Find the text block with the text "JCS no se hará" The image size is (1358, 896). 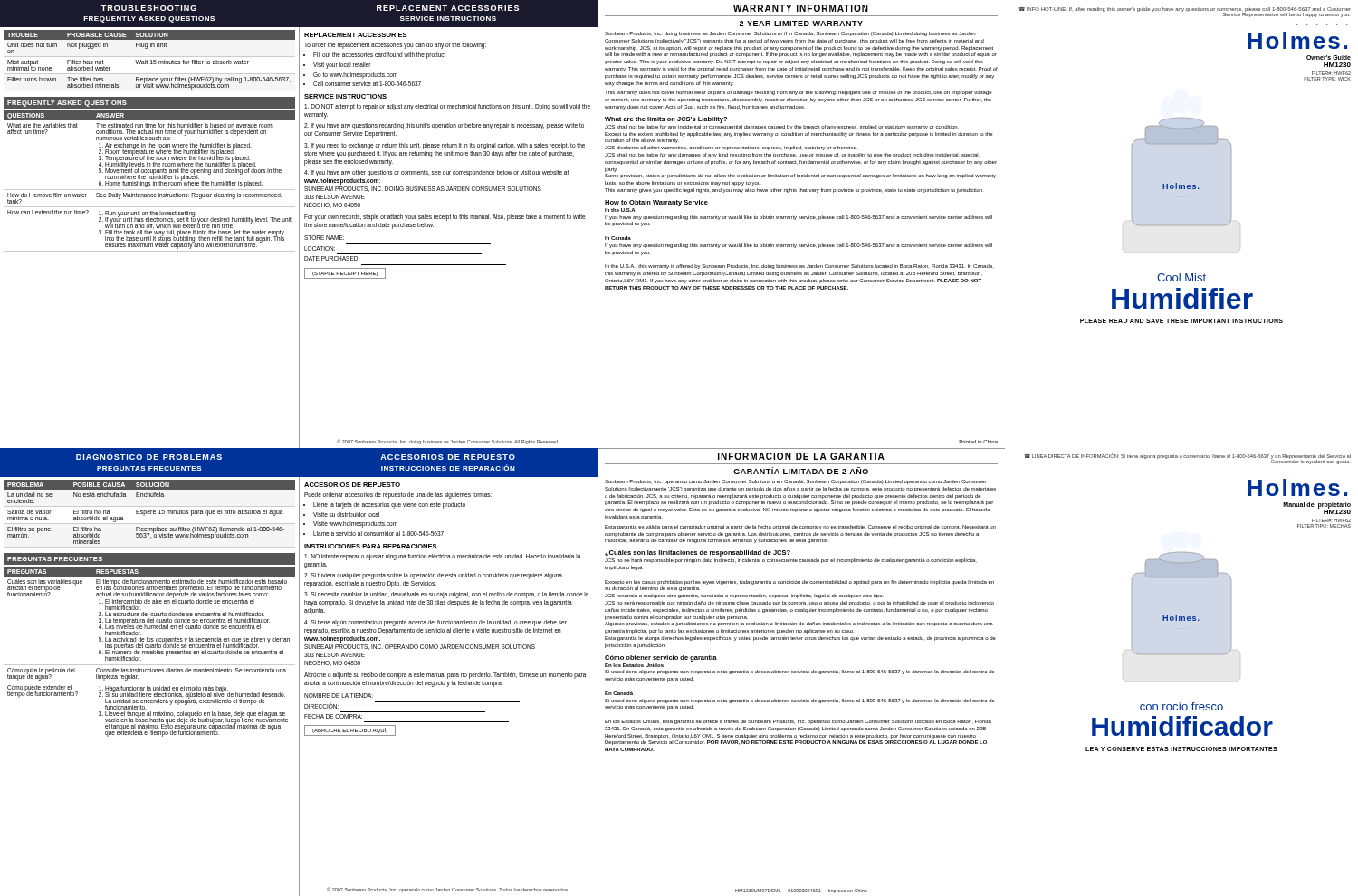[800, 603]
